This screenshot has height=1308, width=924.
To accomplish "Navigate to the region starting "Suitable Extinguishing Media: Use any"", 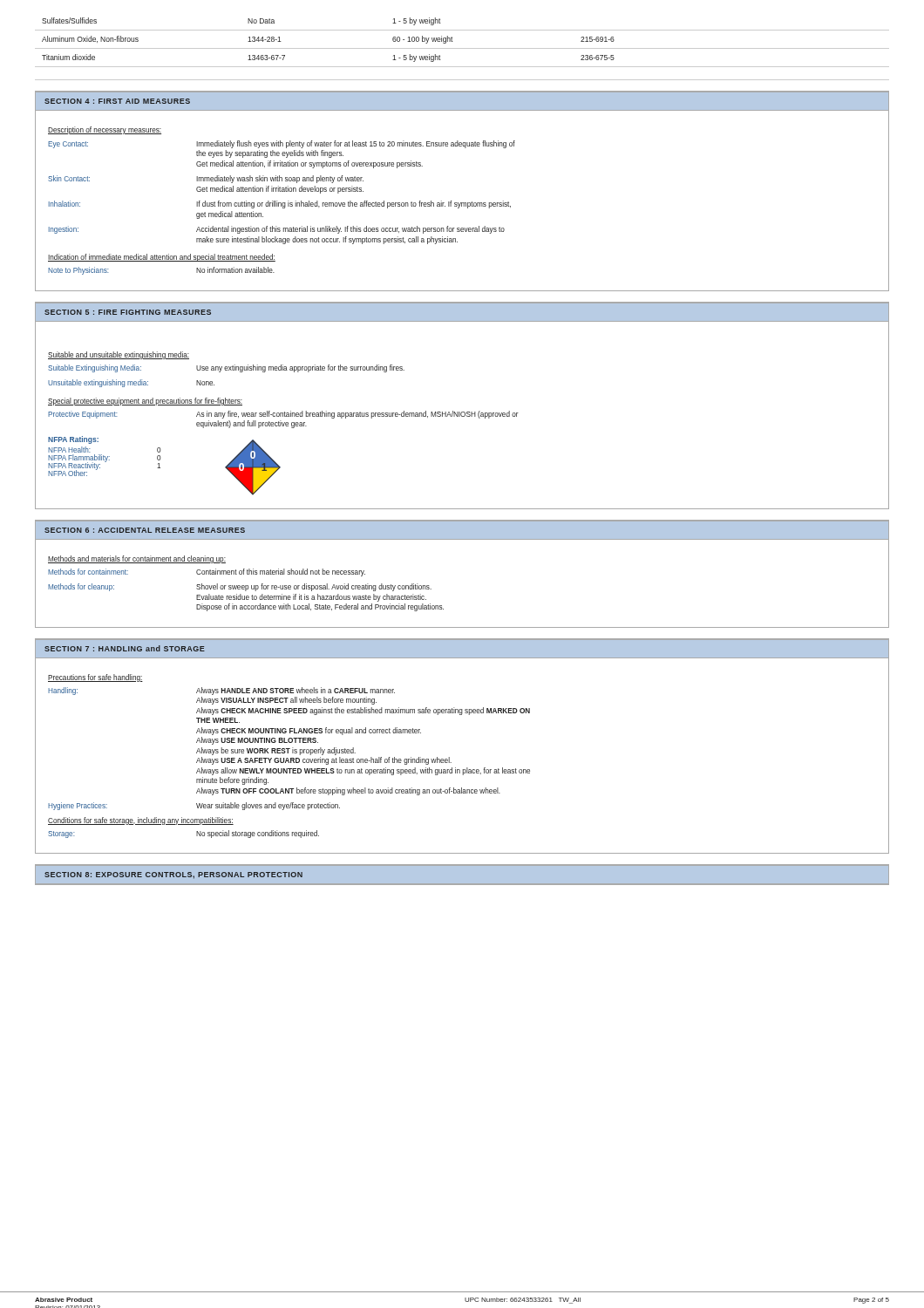I will (226, 368).
